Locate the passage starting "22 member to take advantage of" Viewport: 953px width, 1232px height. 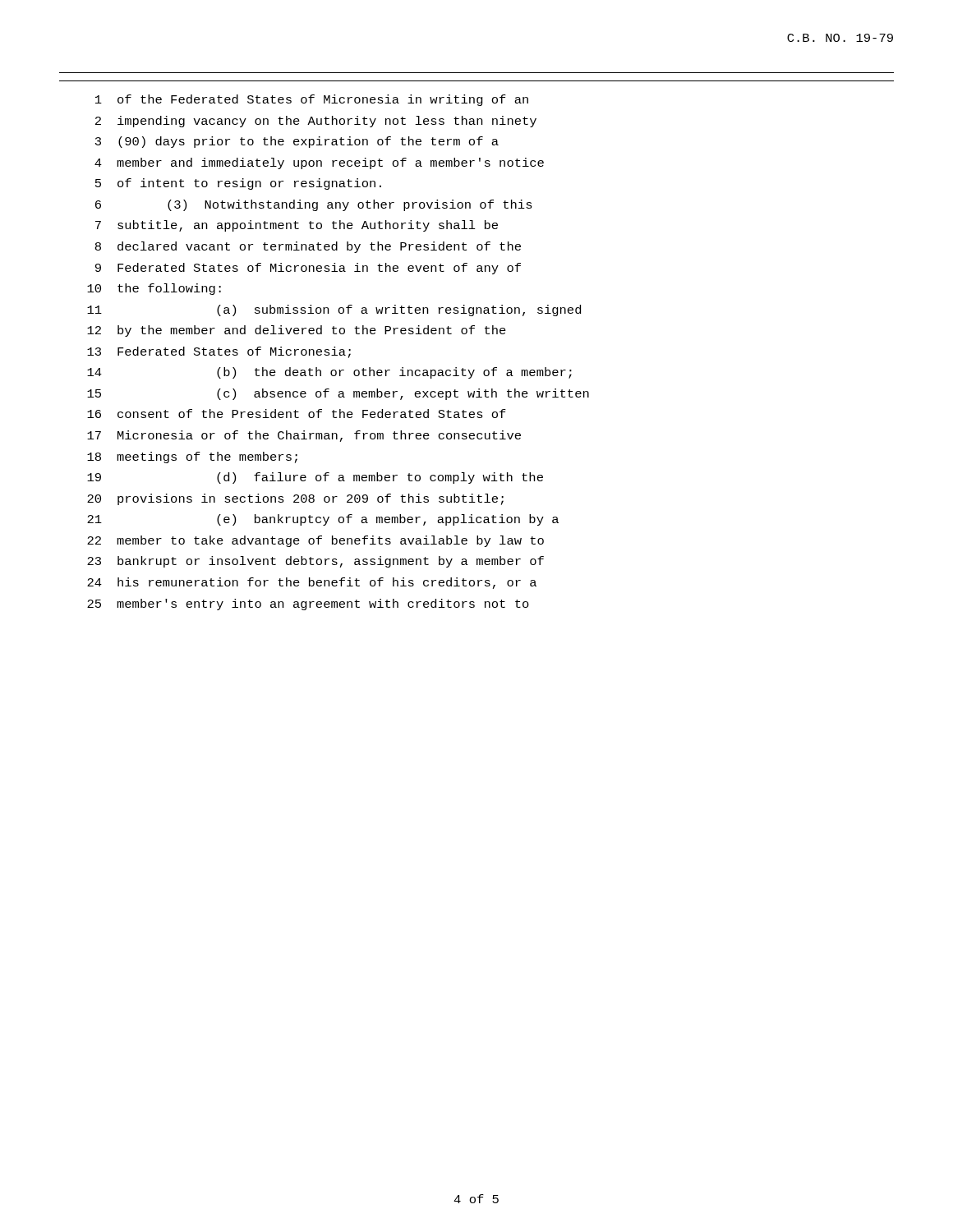pos(476,542)
